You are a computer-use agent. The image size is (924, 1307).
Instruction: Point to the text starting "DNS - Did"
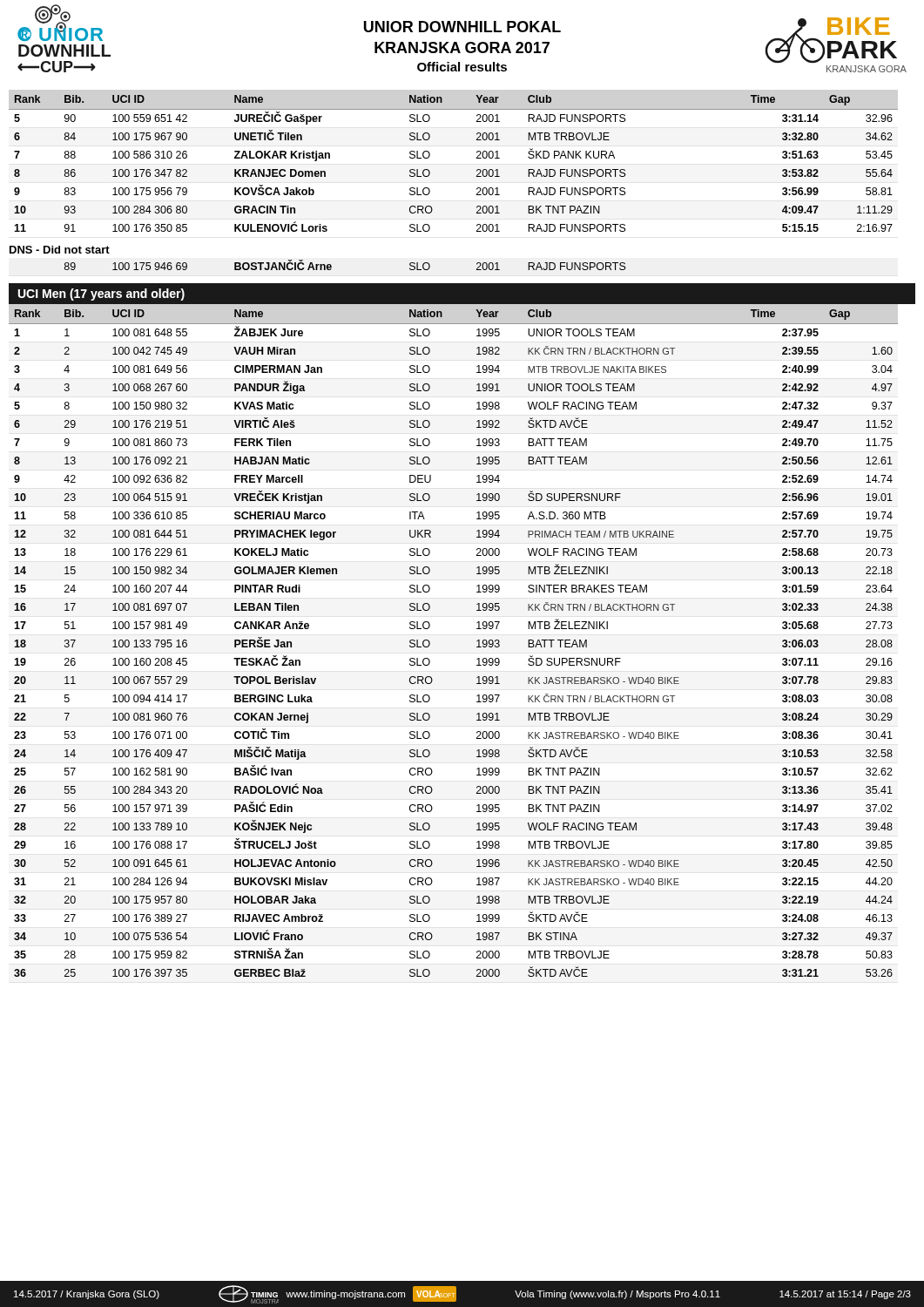[59, 250]
